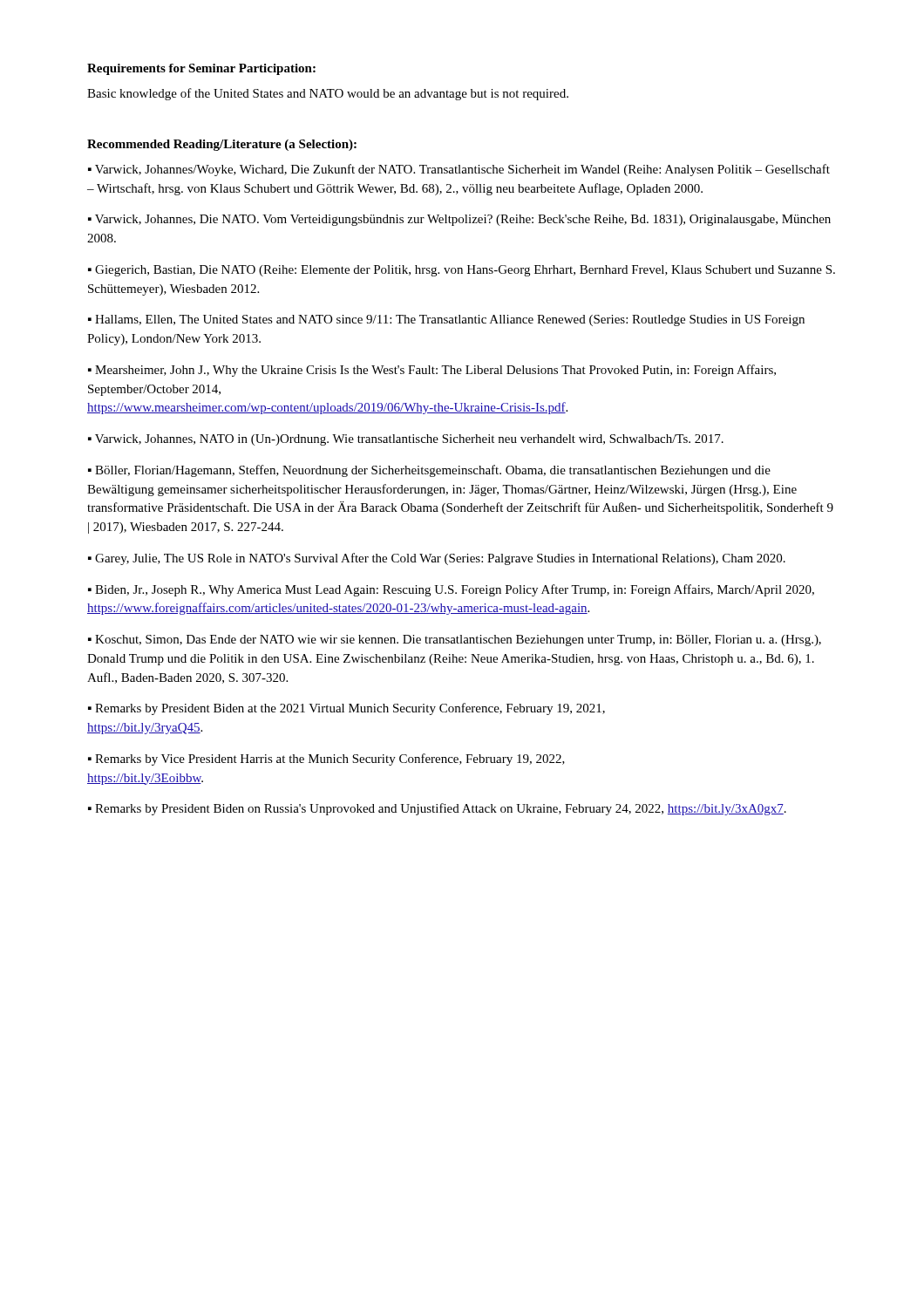The width and height of the screenshot is (924, 1308).
Task: Click on the list item with the text "▪ Koschut, Simon, Das Ende der NATO wie"
Action: coord(454,658)
